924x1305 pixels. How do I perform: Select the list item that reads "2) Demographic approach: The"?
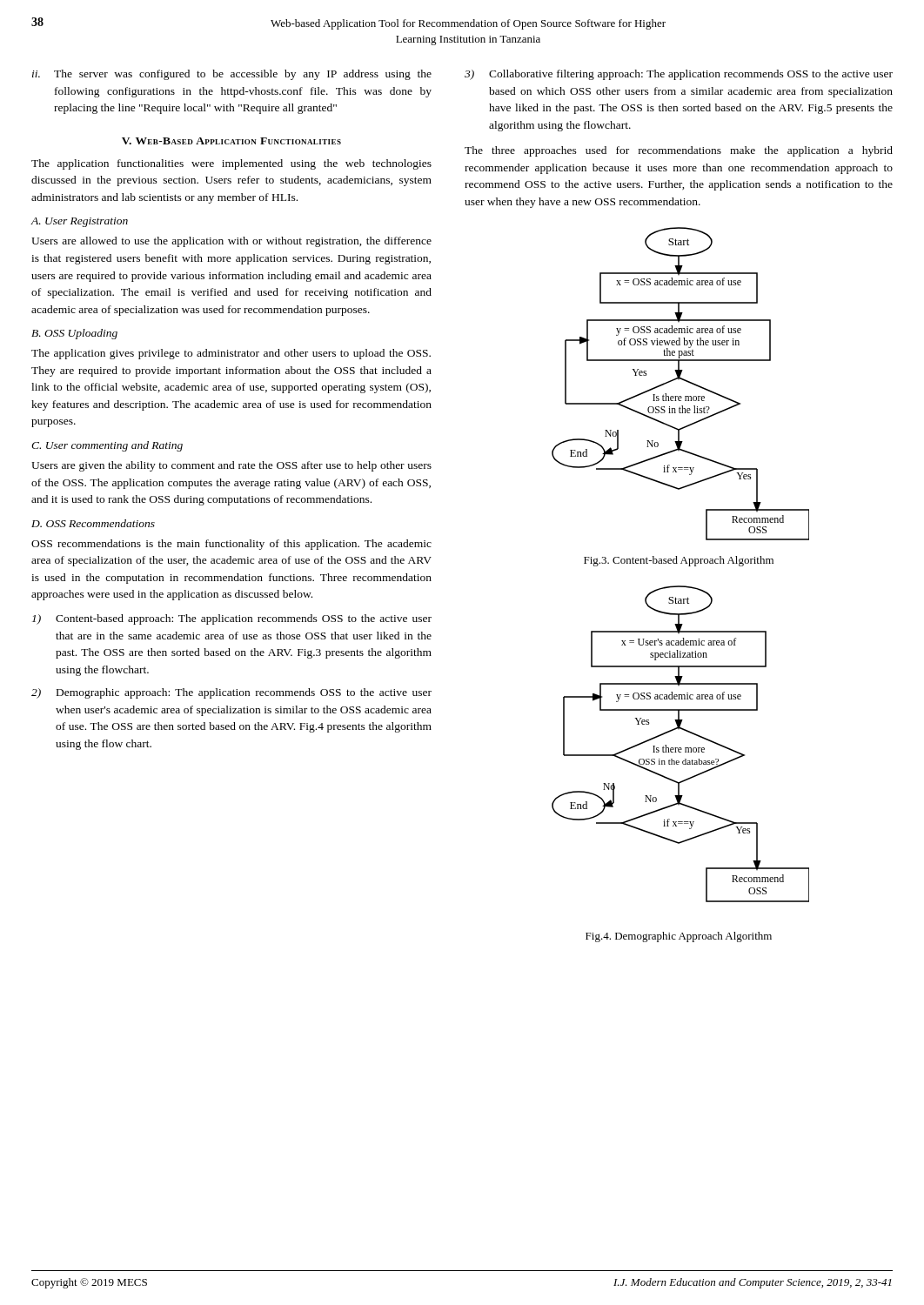pos(231,718)
